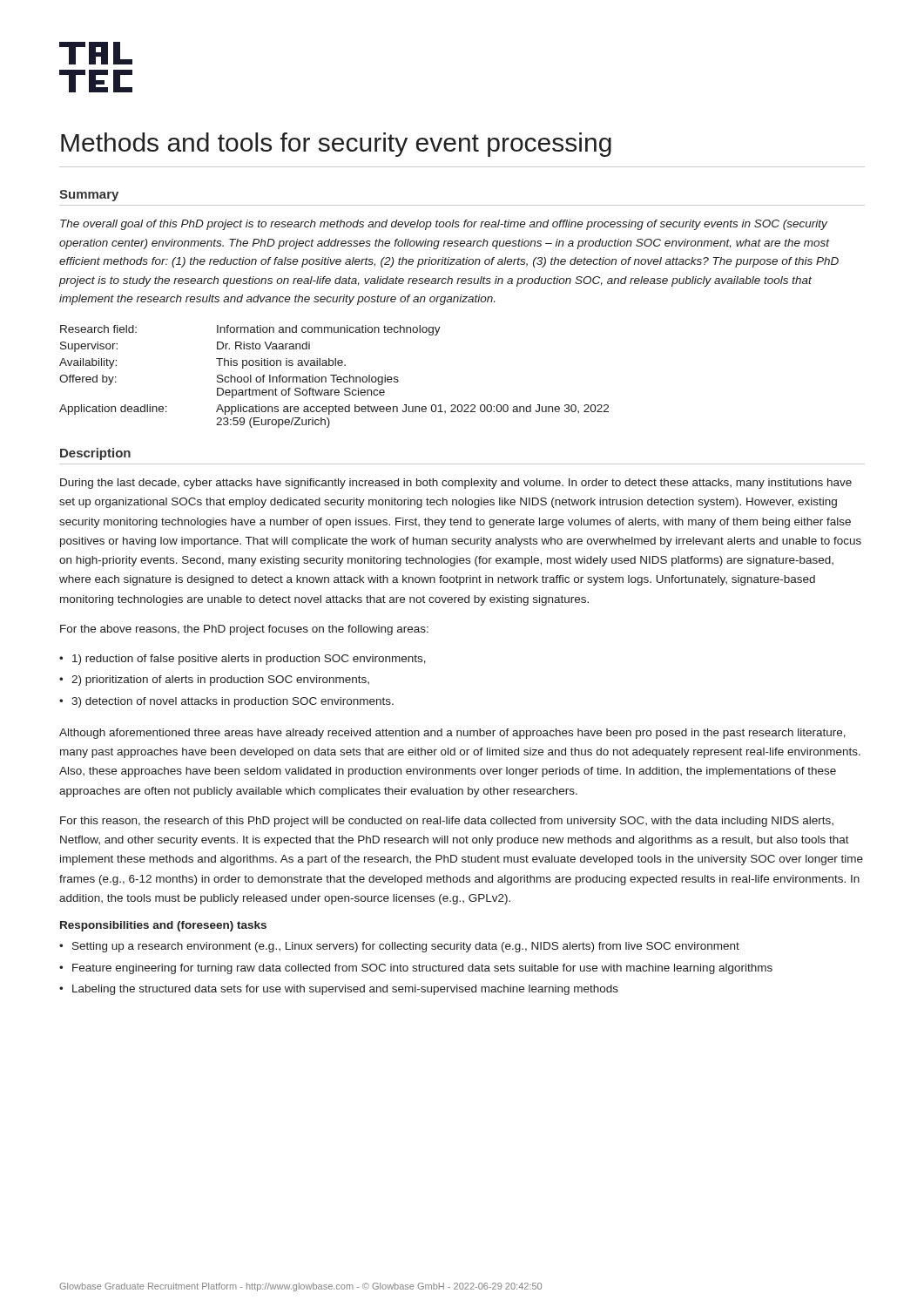Screen dimensions: 1307x924
Task: Point to the block beginning "For this reason, the"
Action: (461, 859)
